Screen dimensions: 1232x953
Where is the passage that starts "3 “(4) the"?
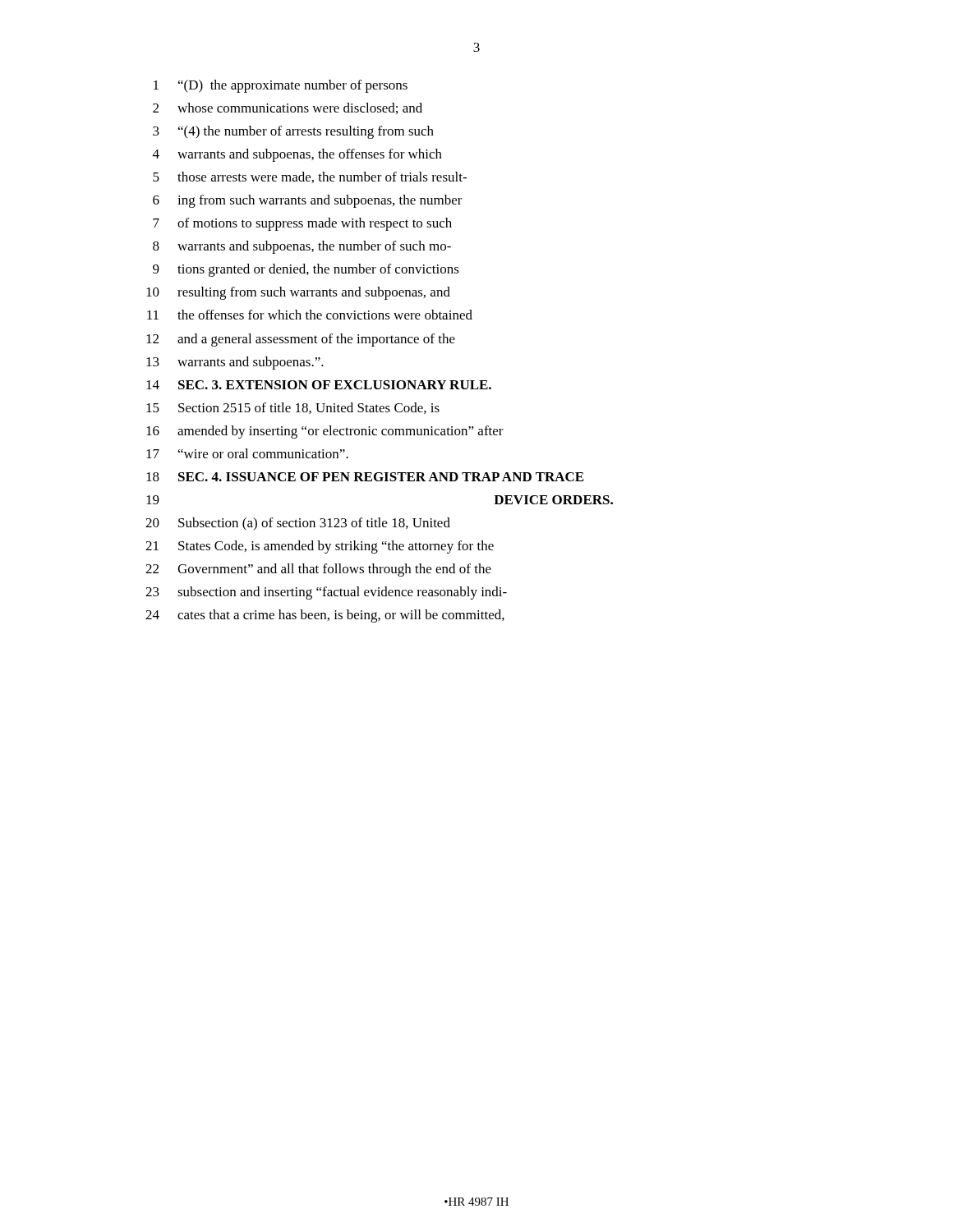click(293, 132)
